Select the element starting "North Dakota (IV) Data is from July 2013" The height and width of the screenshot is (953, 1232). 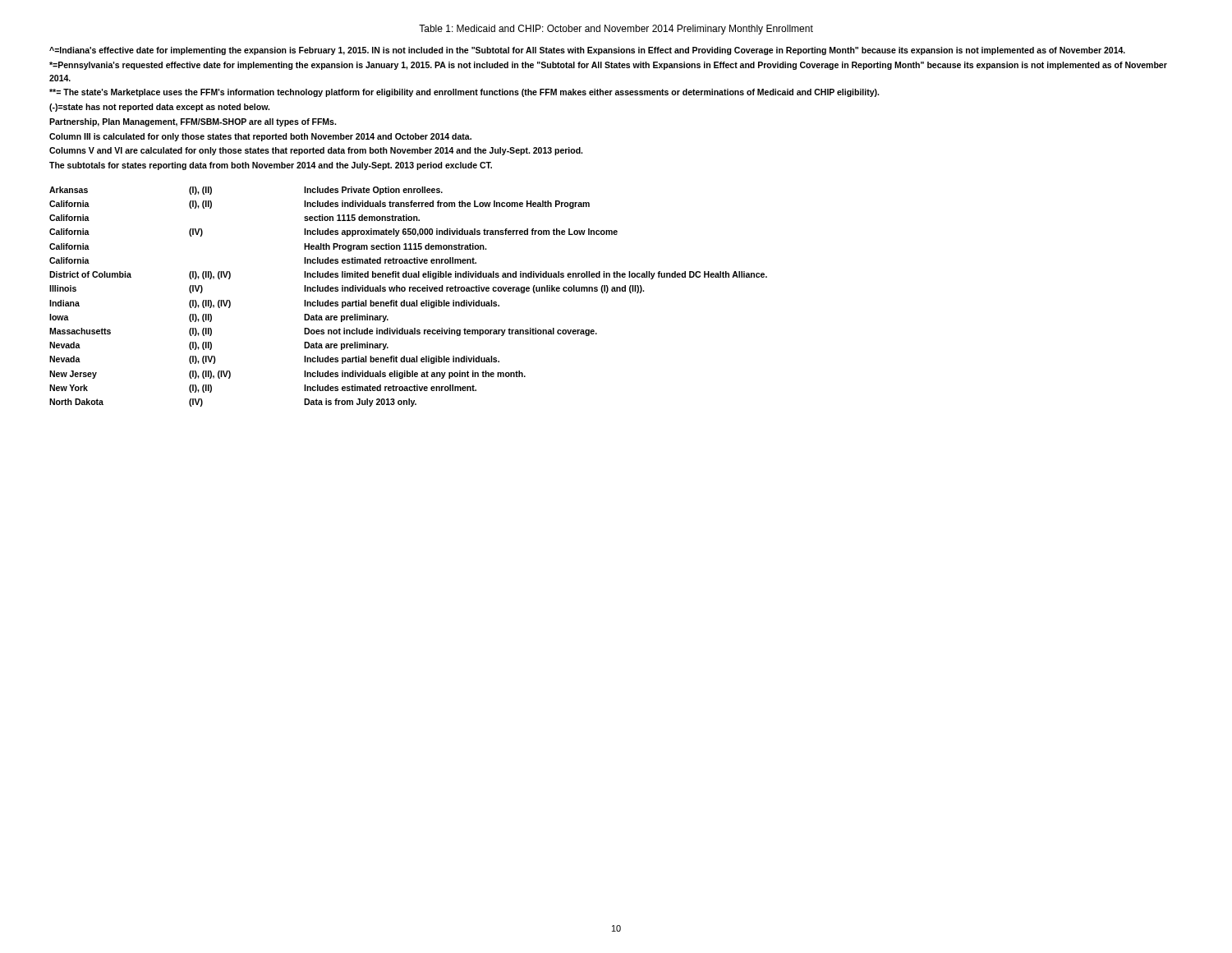pos(77,402)
